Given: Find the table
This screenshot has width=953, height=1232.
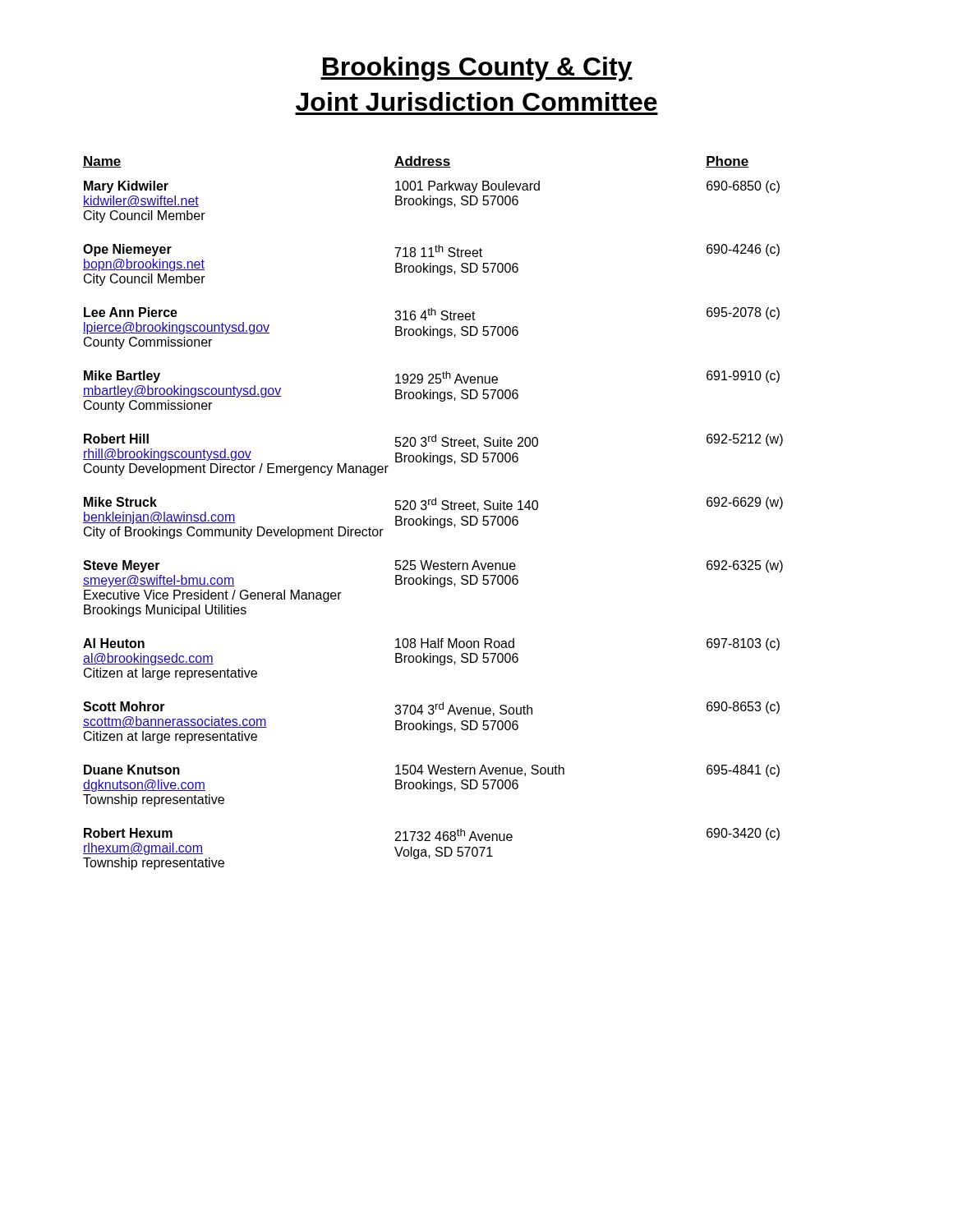Looking at the screenshot, I should 476,521.
